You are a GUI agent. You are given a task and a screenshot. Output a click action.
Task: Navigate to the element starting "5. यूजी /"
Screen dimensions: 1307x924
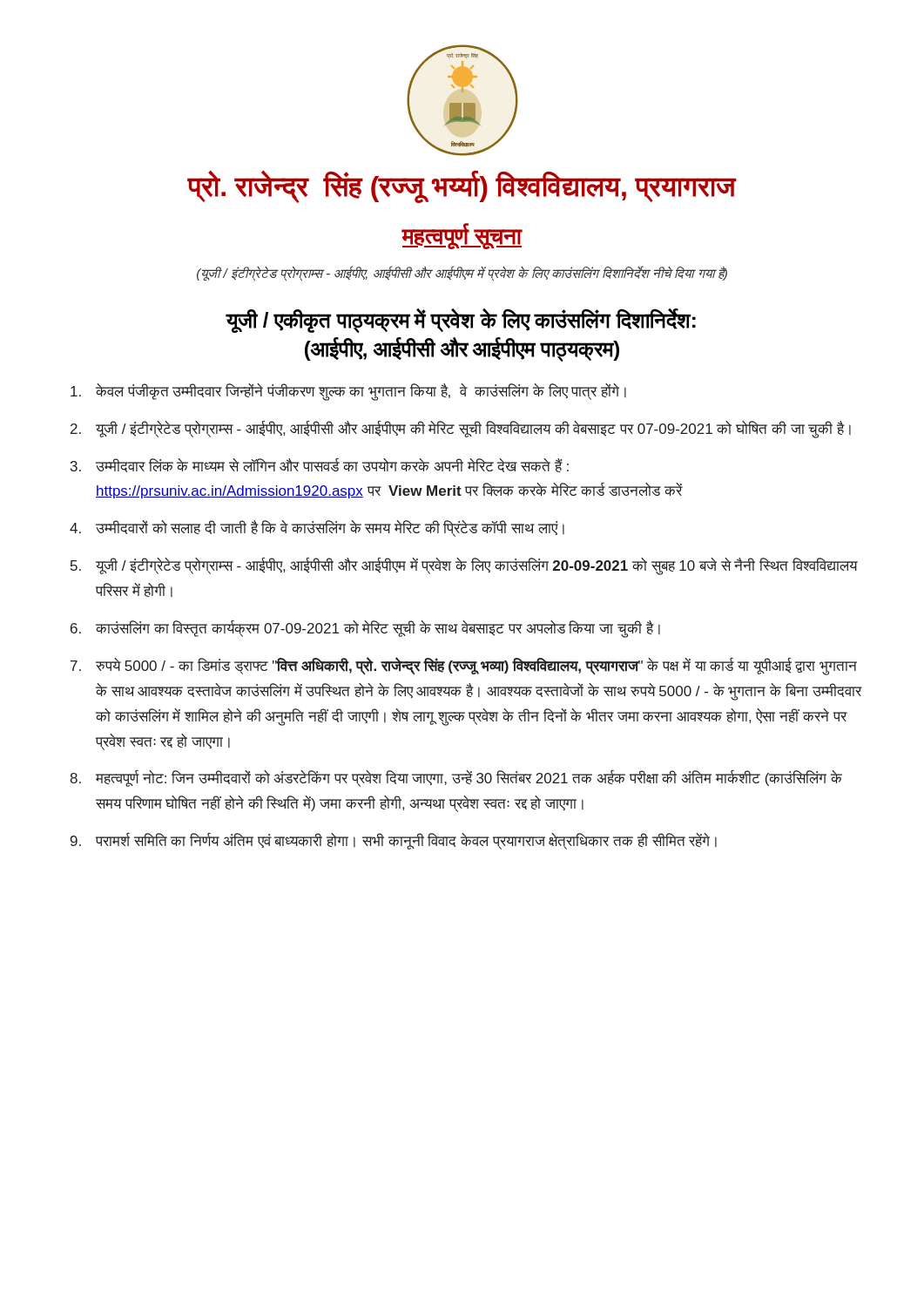click(x=466, y=580)
